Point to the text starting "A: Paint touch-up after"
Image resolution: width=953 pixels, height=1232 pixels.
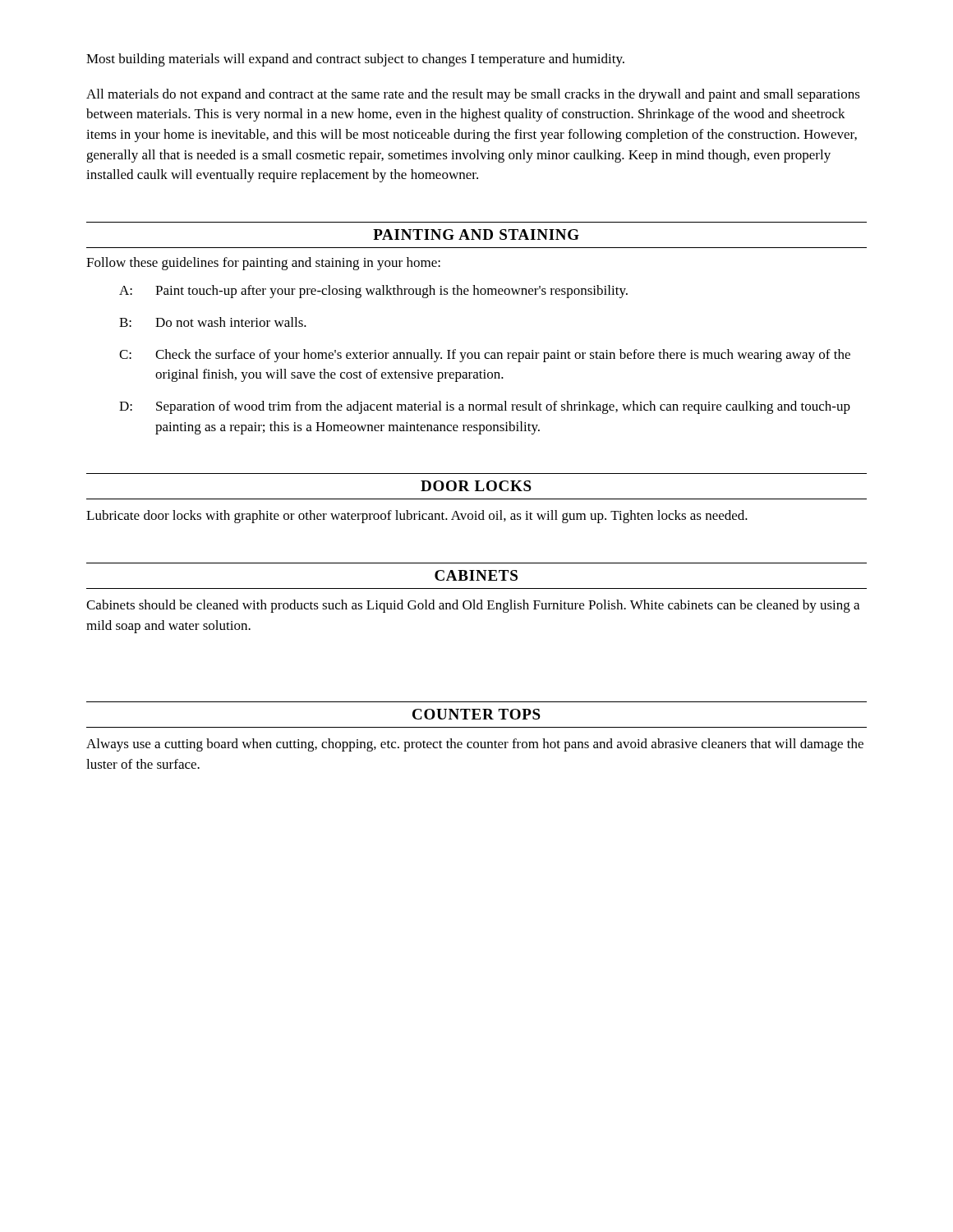tap(493, 291)
